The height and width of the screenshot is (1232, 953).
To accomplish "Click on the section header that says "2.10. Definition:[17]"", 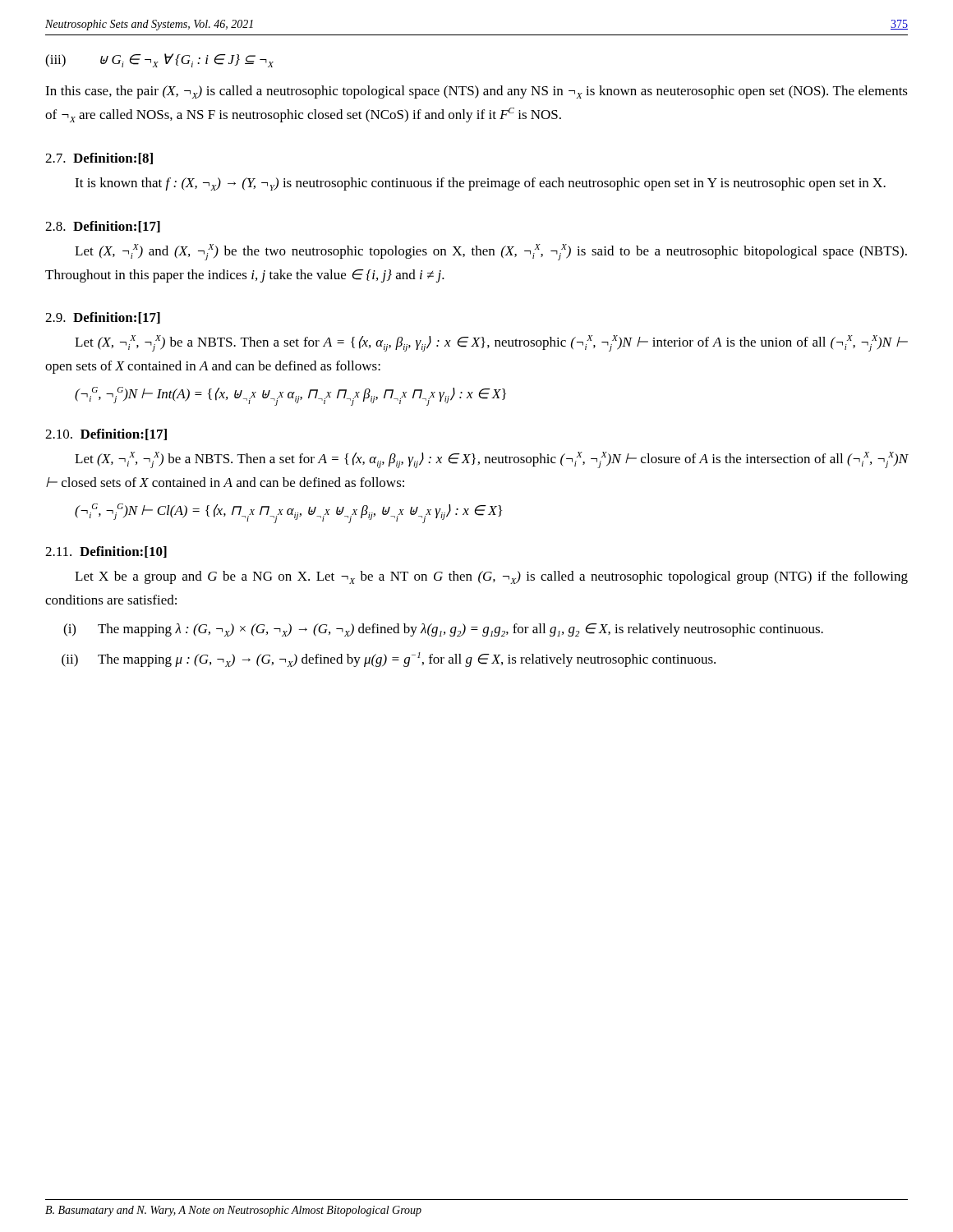I will [x=106, y=434].
